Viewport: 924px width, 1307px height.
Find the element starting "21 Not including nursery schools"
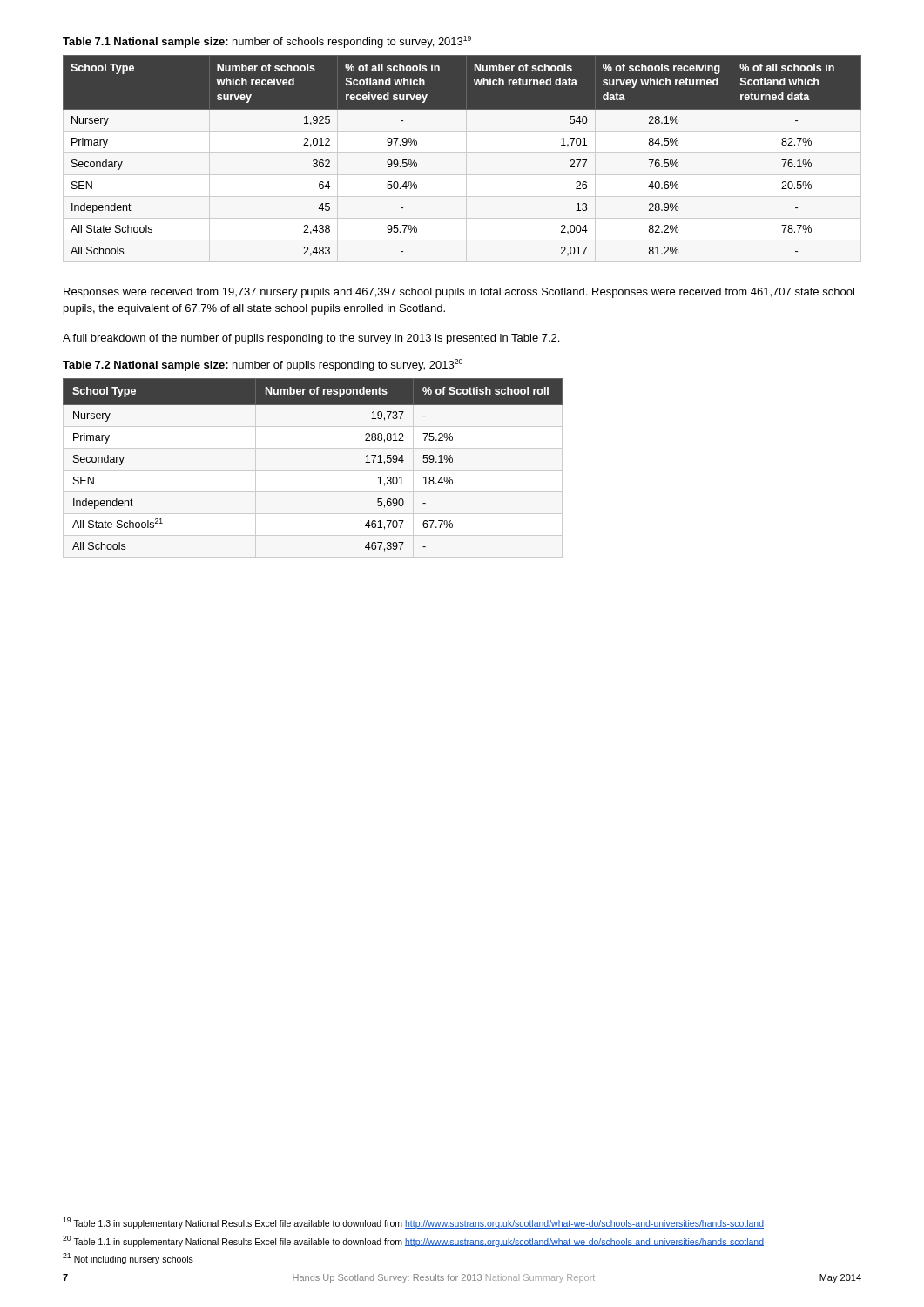pos(128,1257)
